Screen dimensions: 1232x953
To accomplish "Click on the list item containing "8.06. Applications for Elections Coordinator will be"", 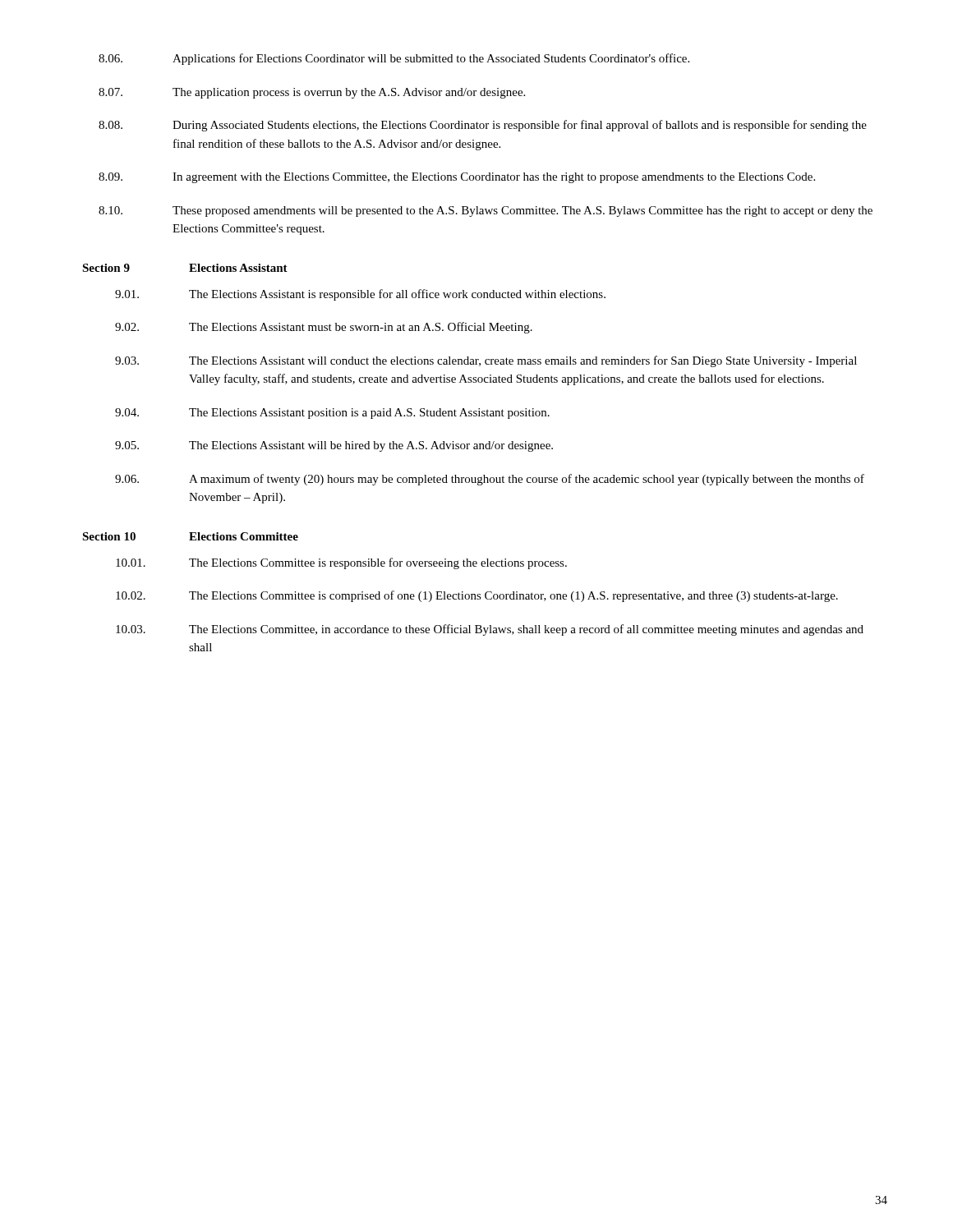I will tap(485, 59).
